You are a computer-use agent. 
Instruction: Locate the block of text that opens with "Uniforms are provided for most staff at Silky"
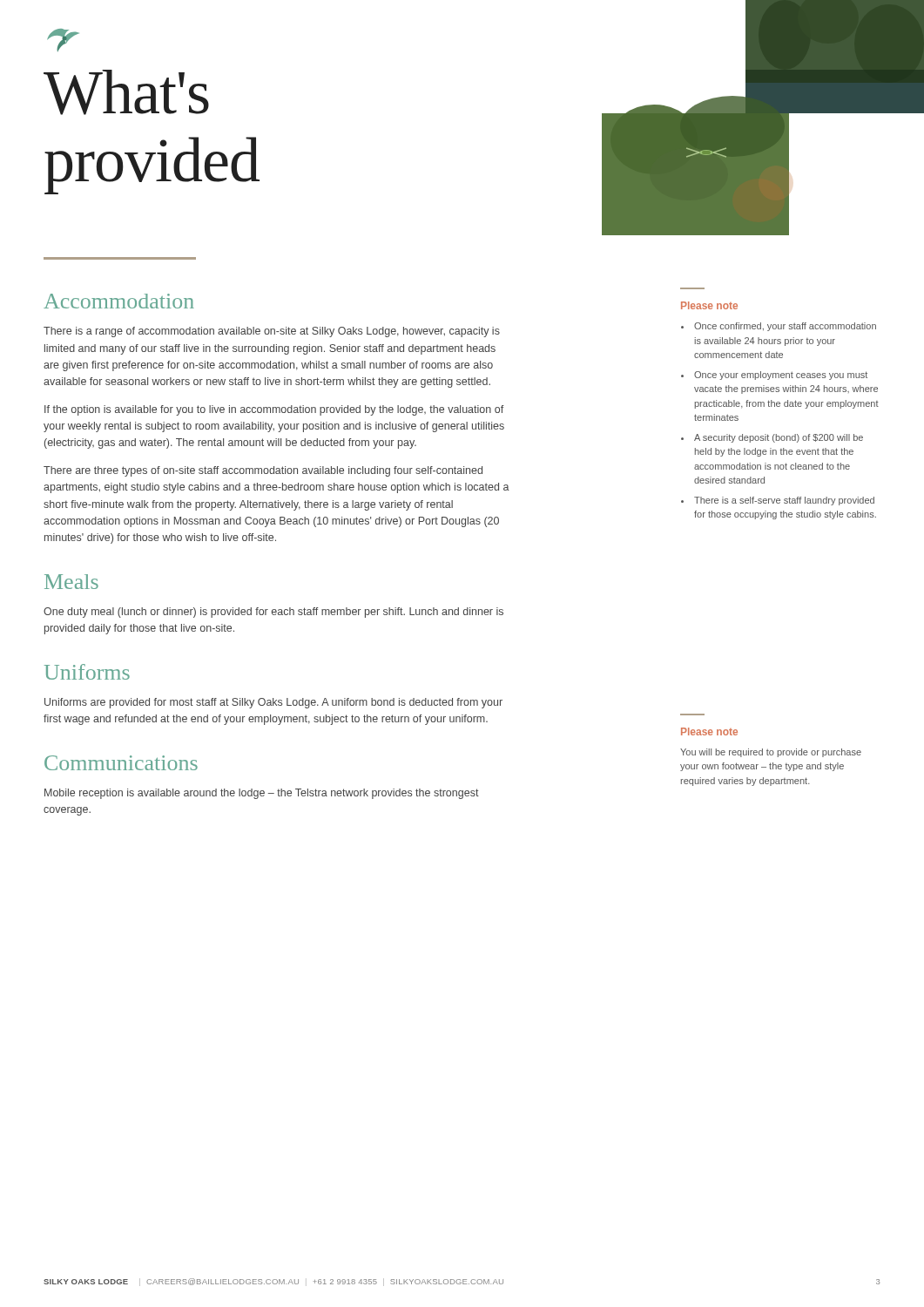click(273, 711)
